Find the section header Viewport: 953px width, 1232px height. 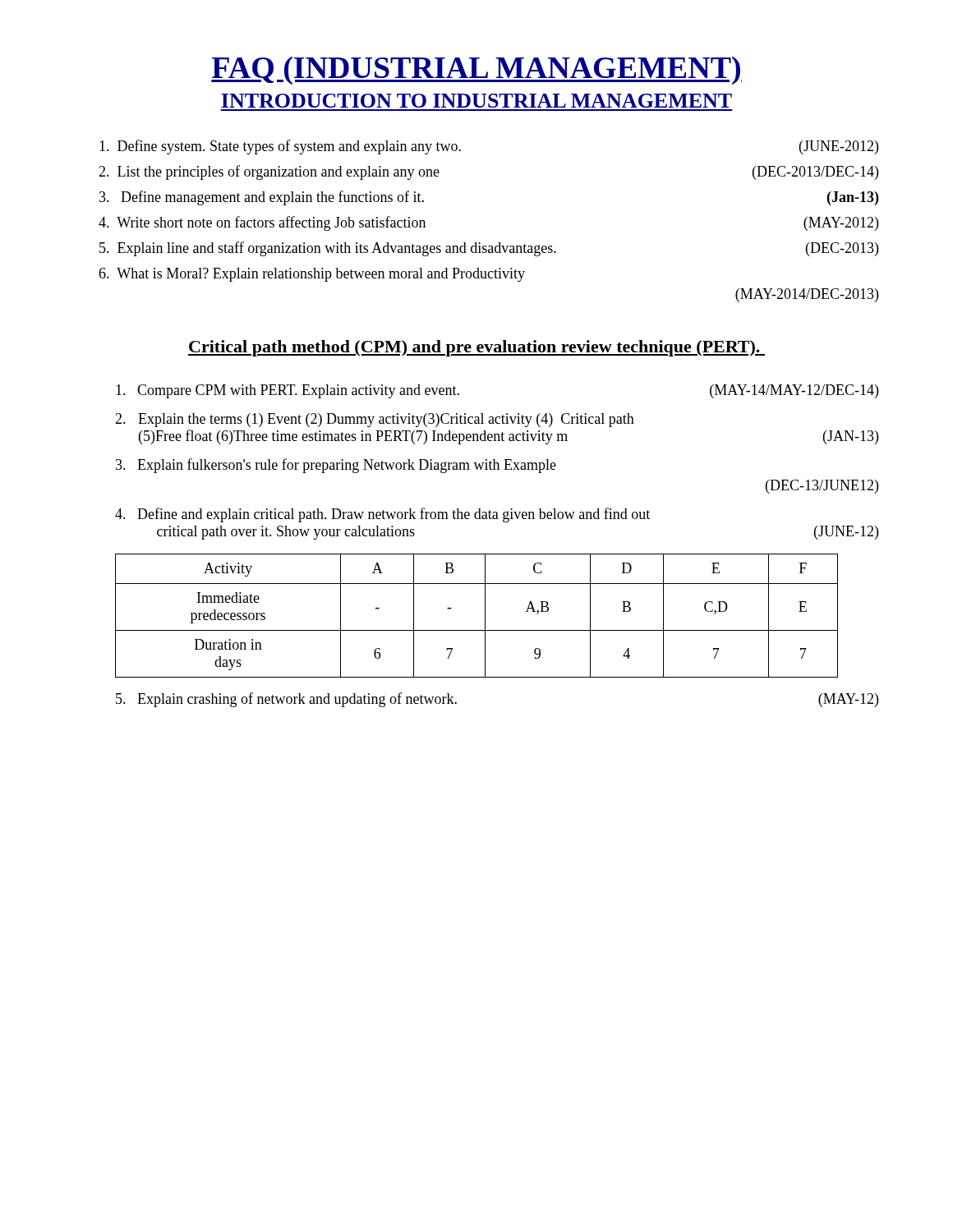[x=476, y=346]
